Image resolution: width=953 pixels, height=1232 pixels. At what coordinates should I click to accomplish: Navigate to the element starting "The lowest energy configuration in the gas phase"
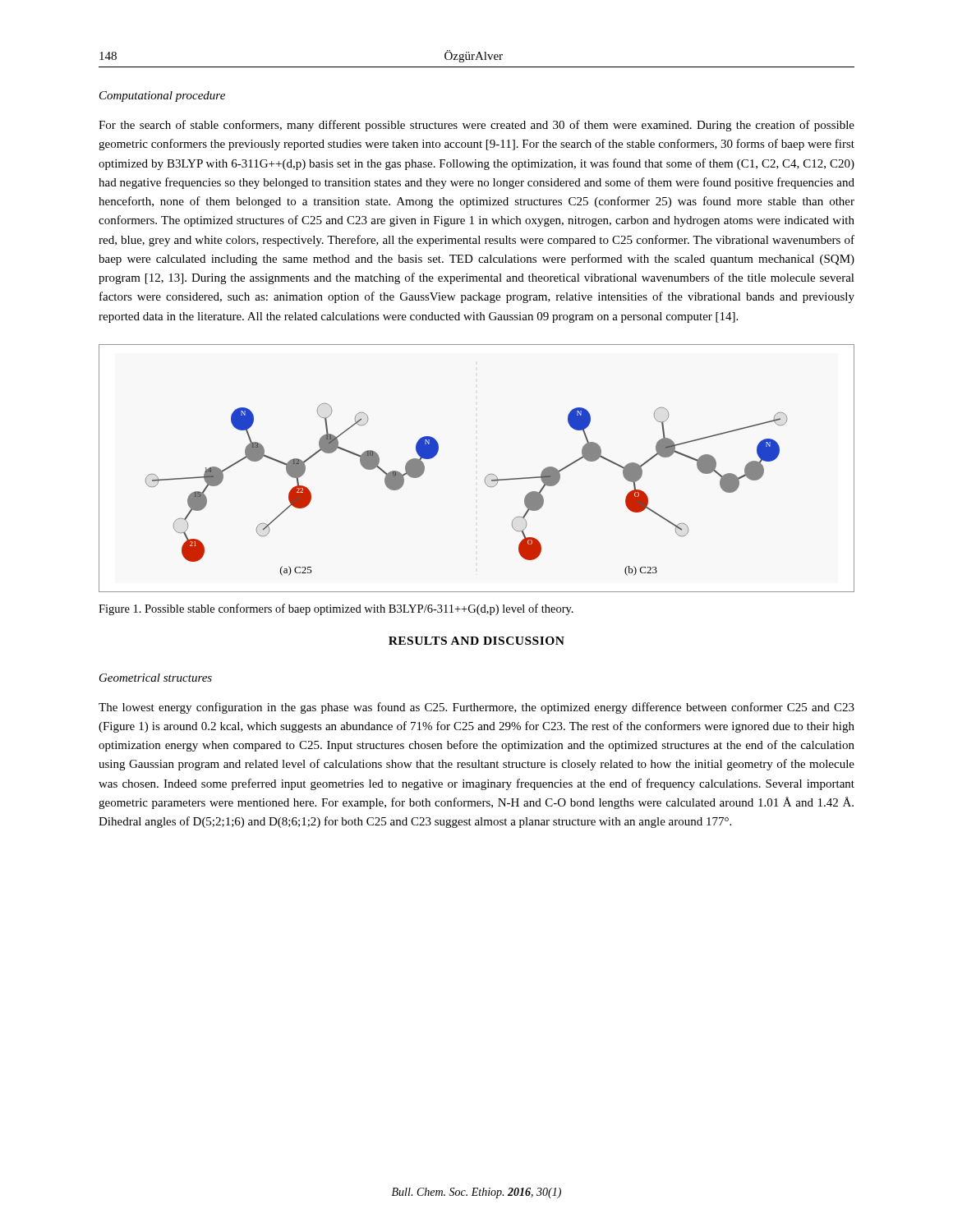point(476,764)
